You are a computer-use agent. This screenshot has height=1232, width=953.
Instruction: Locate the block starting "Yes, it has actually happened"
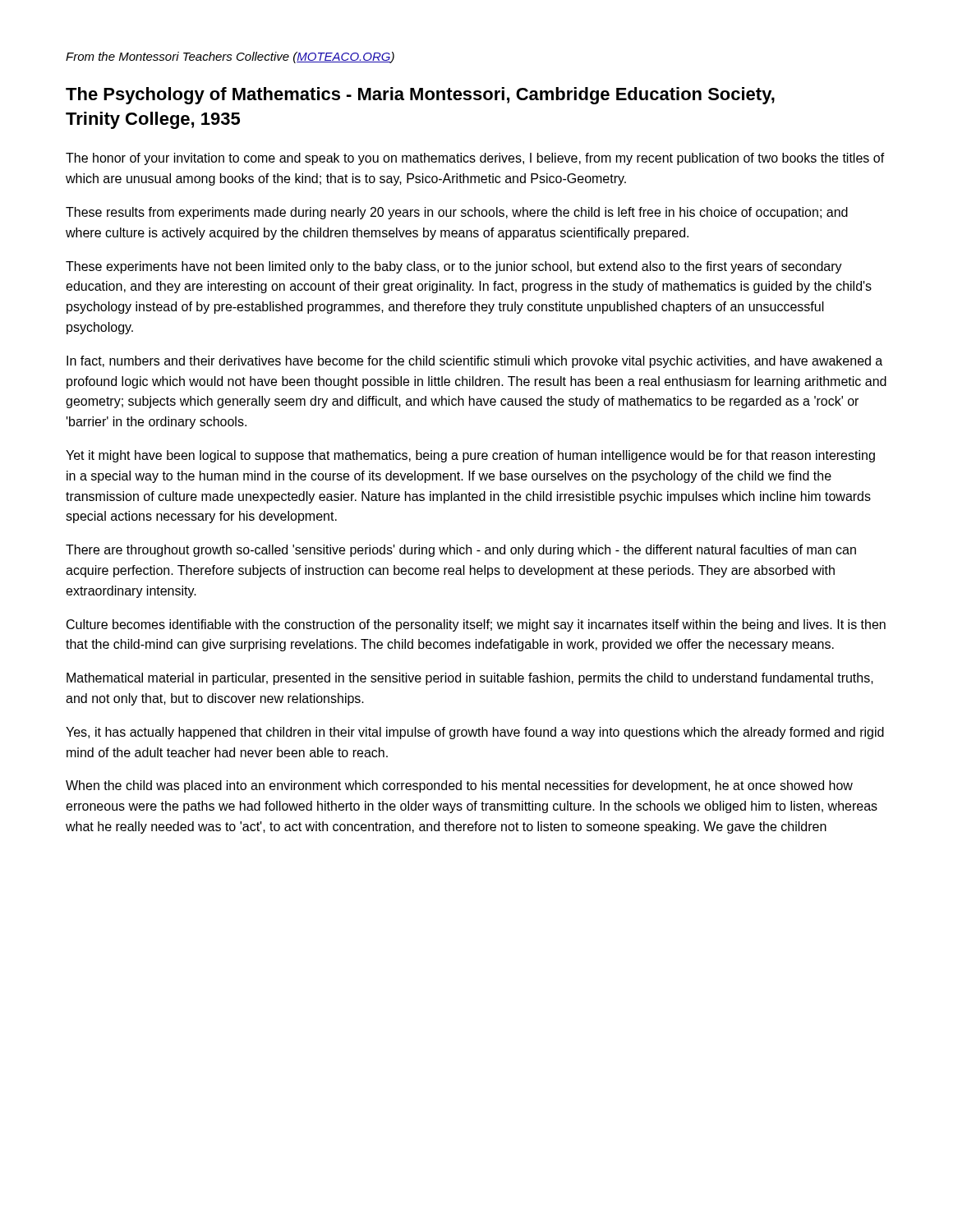pos(475,742)
